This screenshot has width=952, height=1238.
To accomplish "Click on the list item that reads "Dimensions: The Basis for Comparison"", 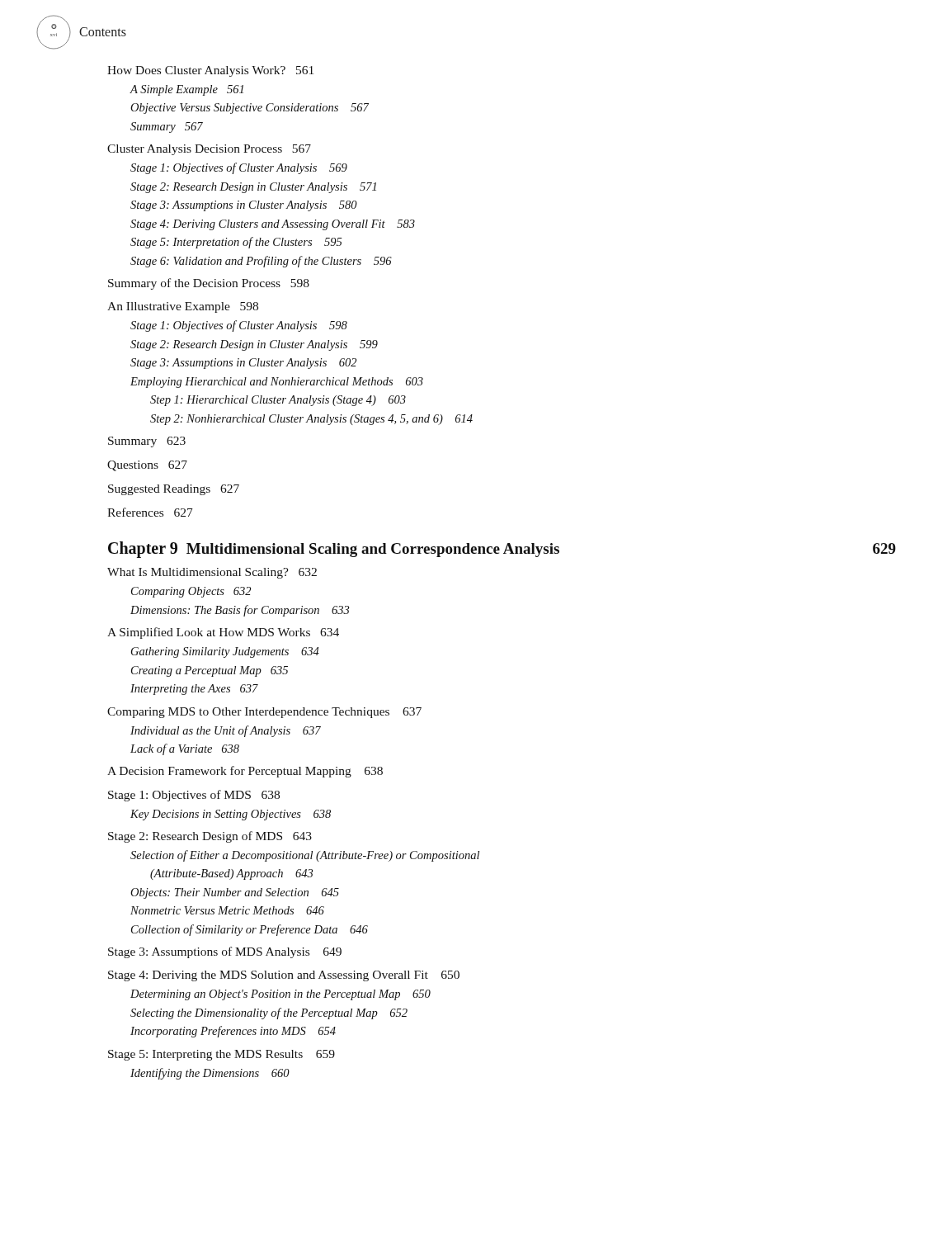I will 240,610.
